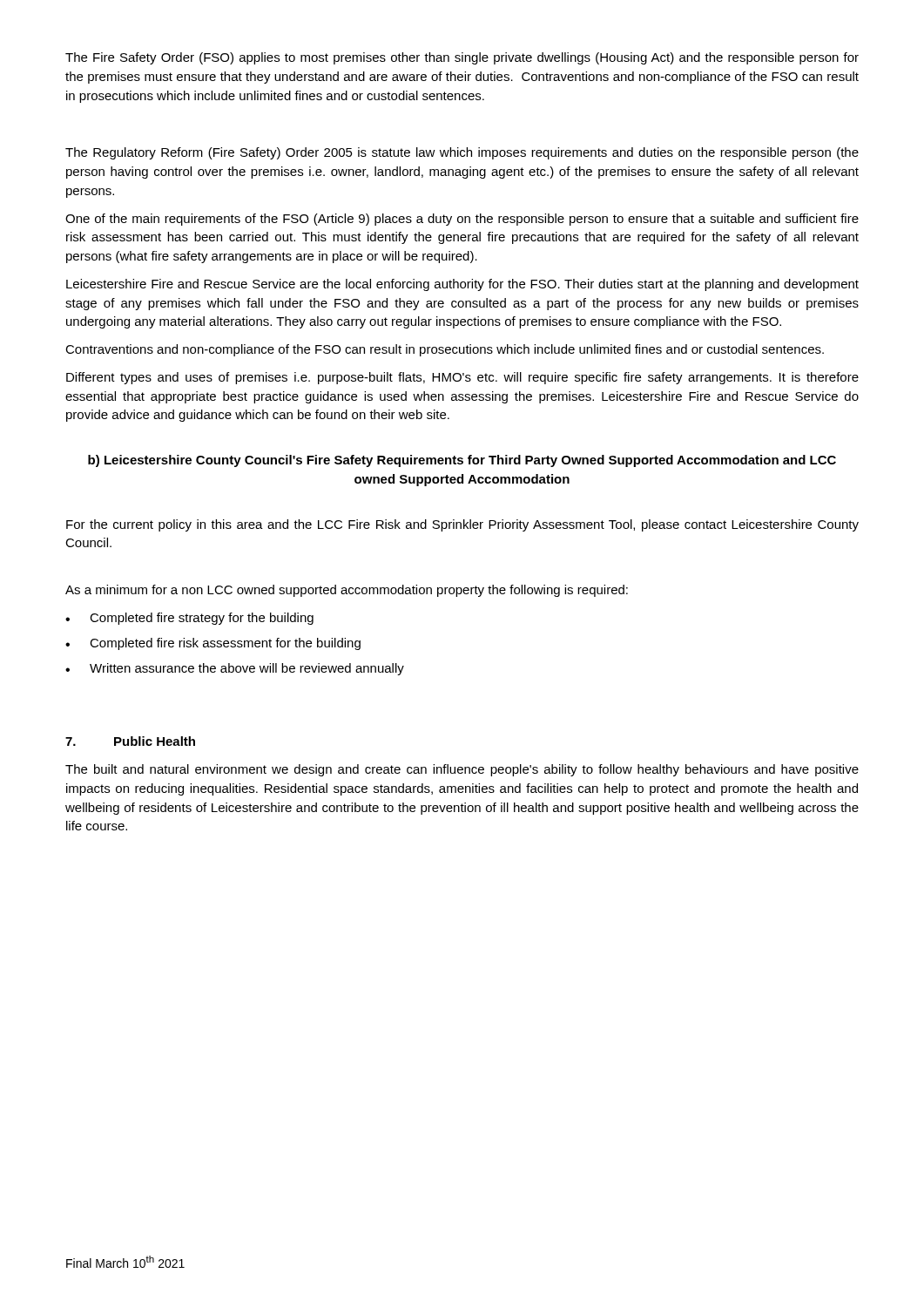Find the block on this page that starts "For the current"
This screenshot has width=924, height=1307.
point(462,533)
